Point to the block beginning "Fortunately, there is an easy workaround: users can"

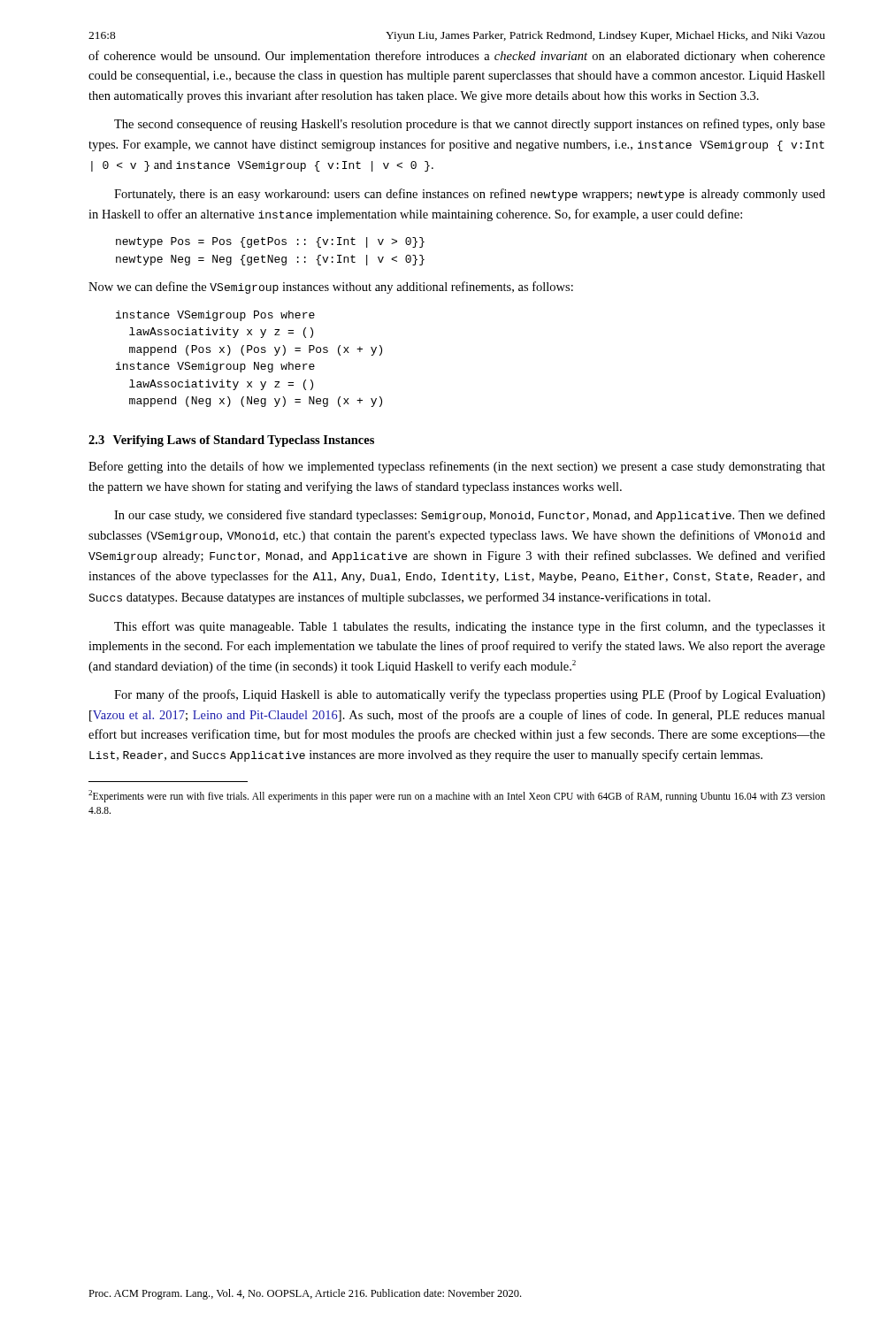pos(457,205)
